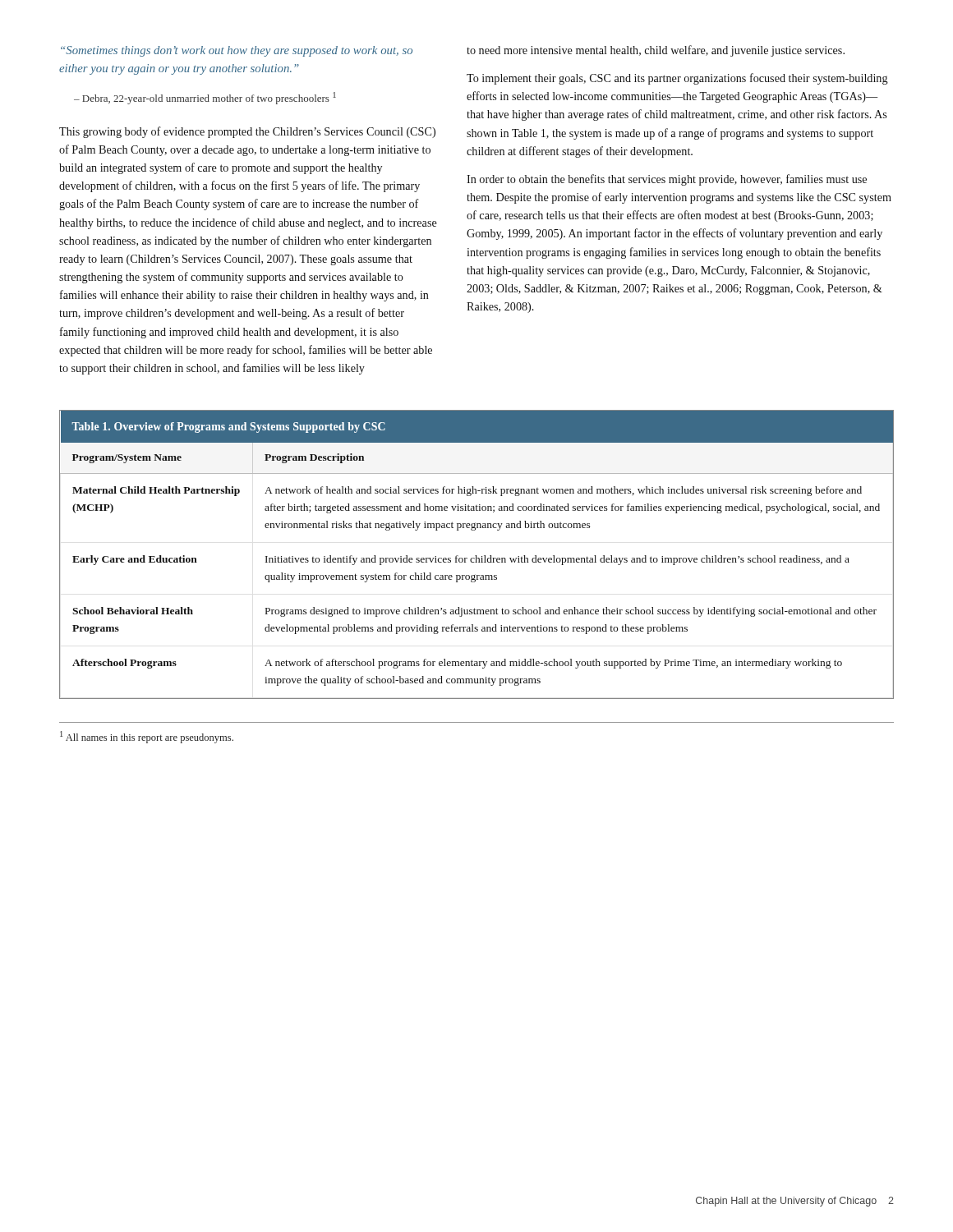
Task: Click on the table containing "A network of"
Action: (476, 554)
